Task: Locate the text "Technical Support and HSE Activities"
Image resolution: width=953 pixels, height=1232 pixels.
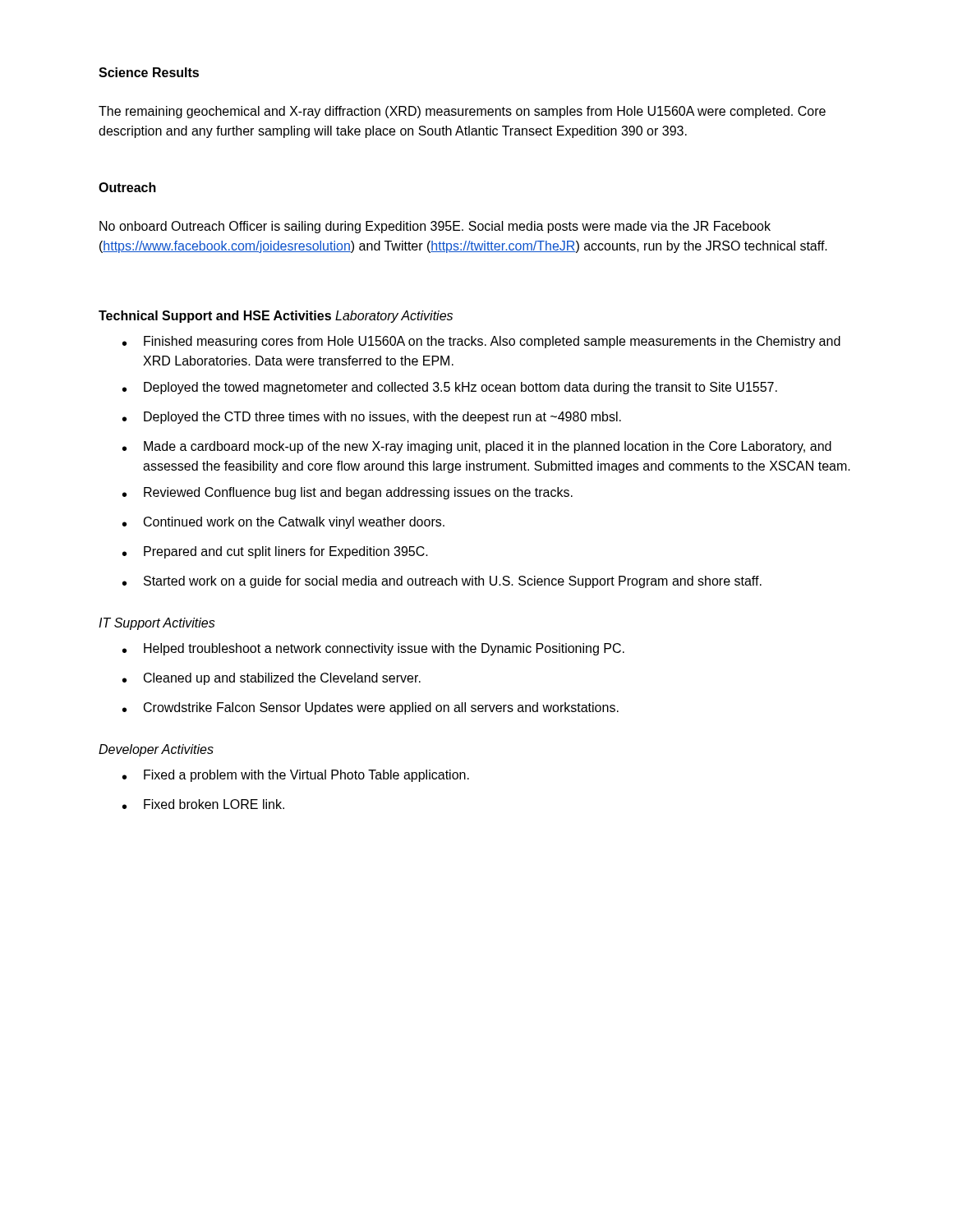Action: (x=215, y=316)
